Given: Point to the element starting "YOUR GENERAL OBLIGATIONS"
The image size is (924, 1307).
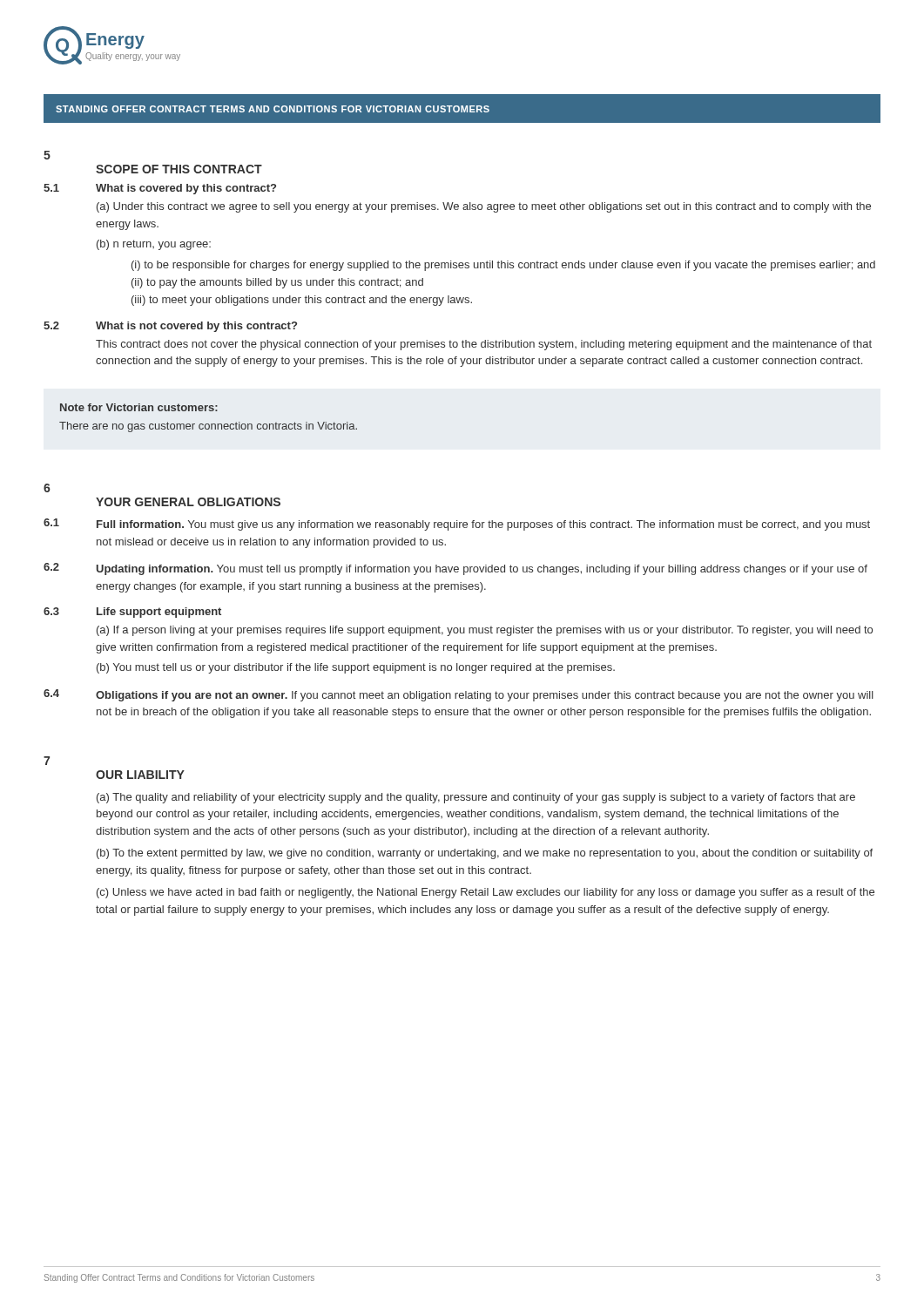Looking at the screenshot, I should coord(188,502).
